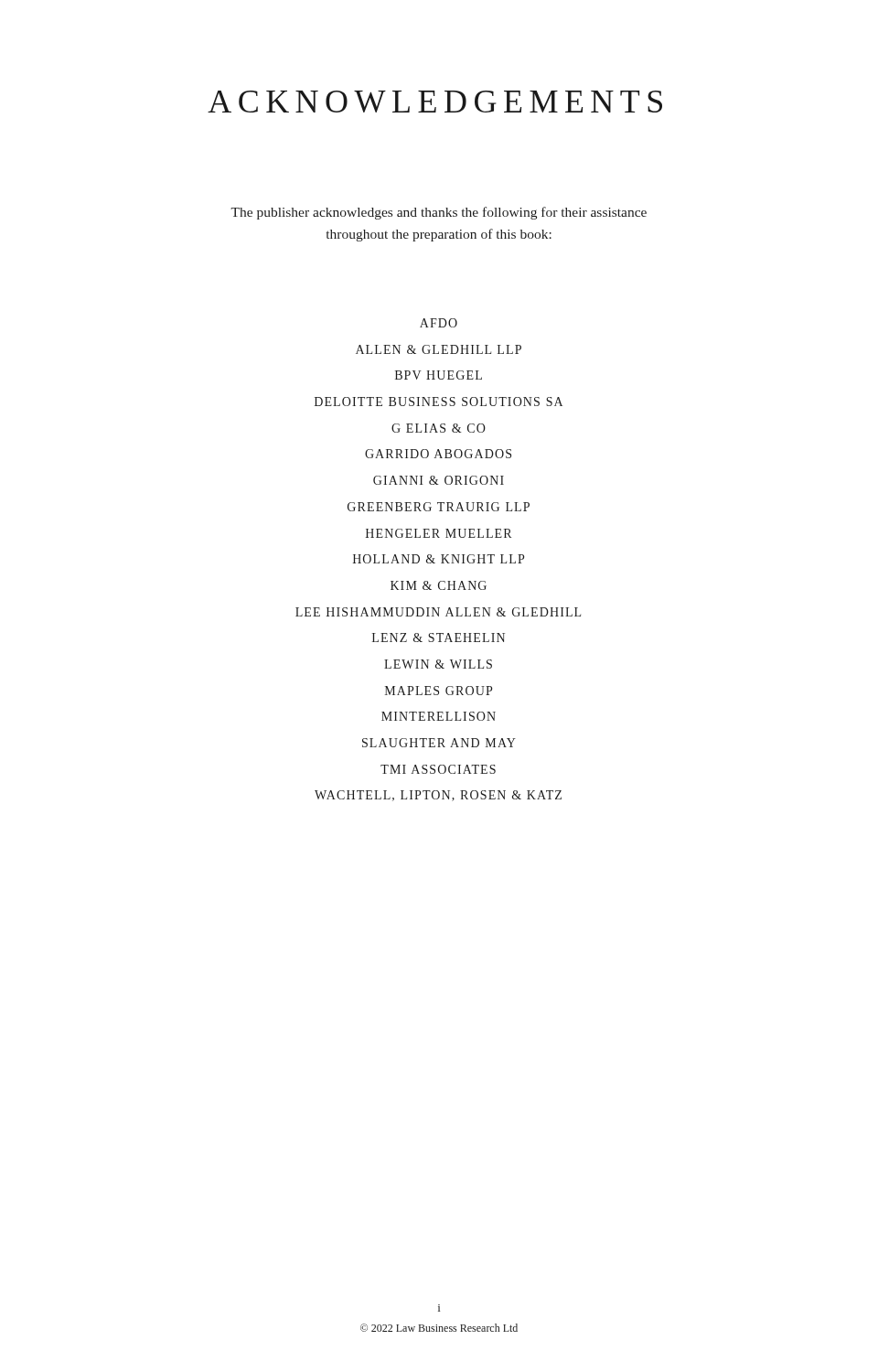Select the list item with the text "BPV HUEGEL"
The width and height of the screenshot is (878, 1372).
tap(439, 376)
